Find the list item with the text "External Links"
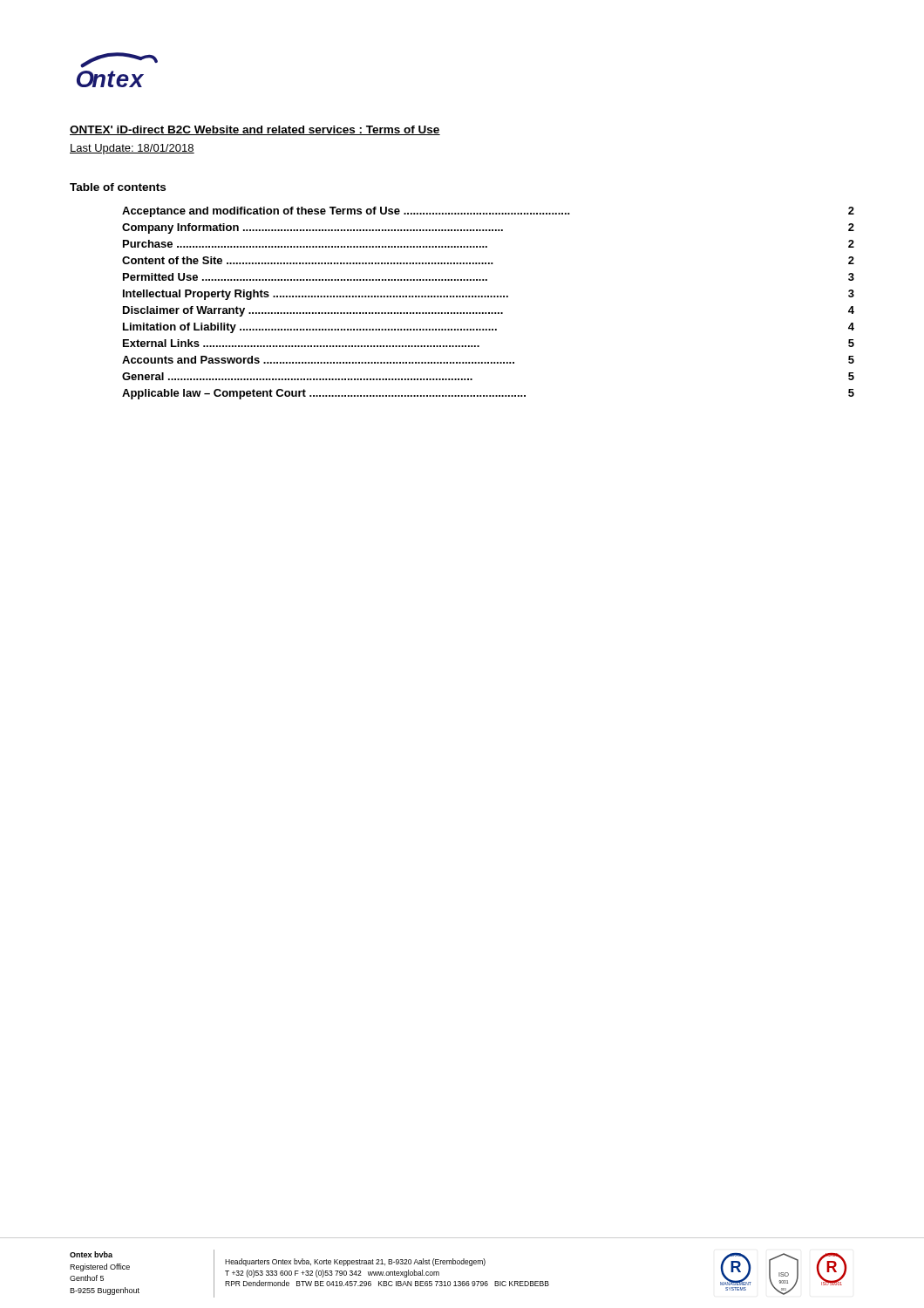Viewport: 924px width, 1308px height. click(x=488, y=343)
